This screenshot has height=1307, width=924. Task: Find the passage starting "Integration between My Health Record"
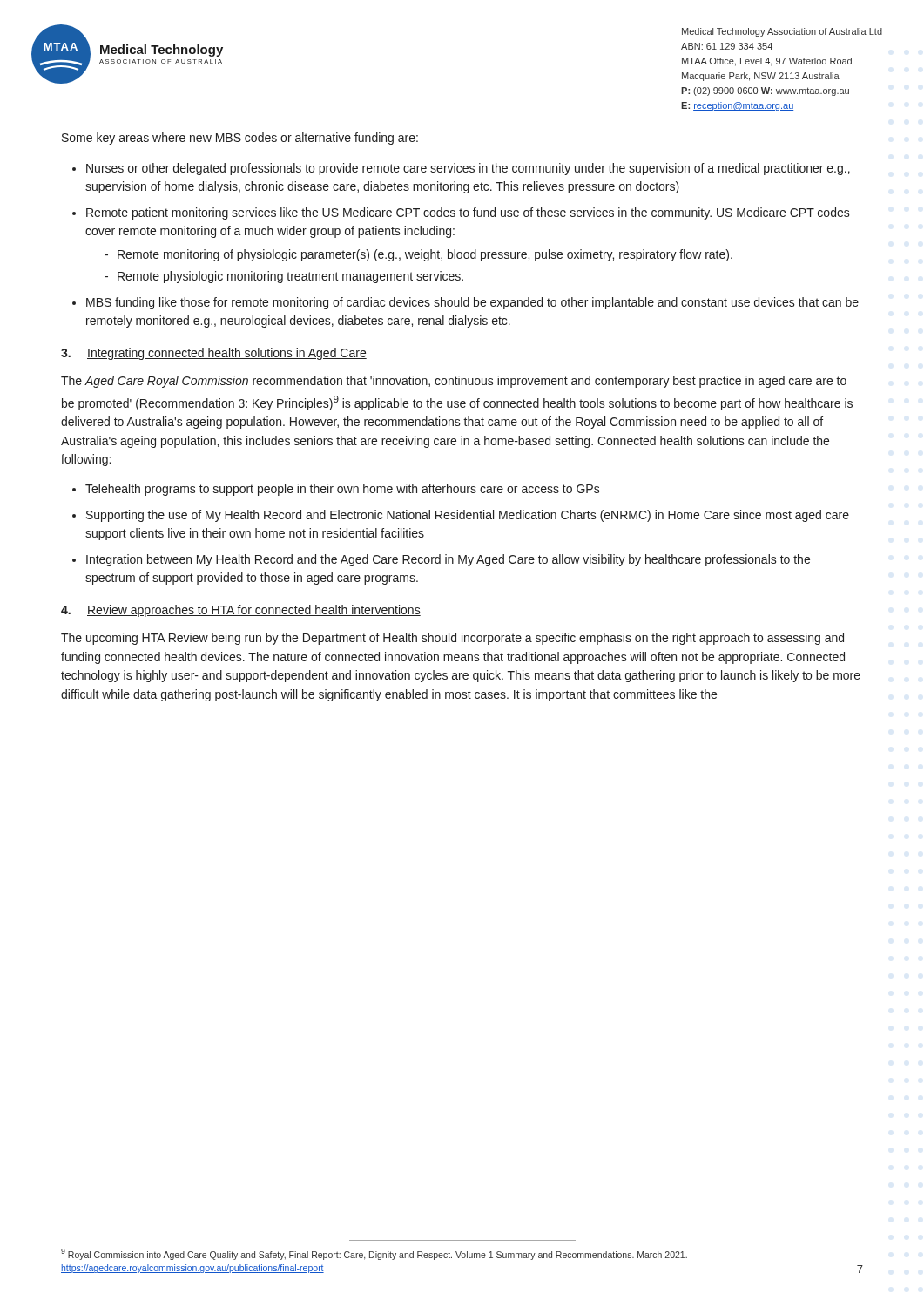click(448, 569)
